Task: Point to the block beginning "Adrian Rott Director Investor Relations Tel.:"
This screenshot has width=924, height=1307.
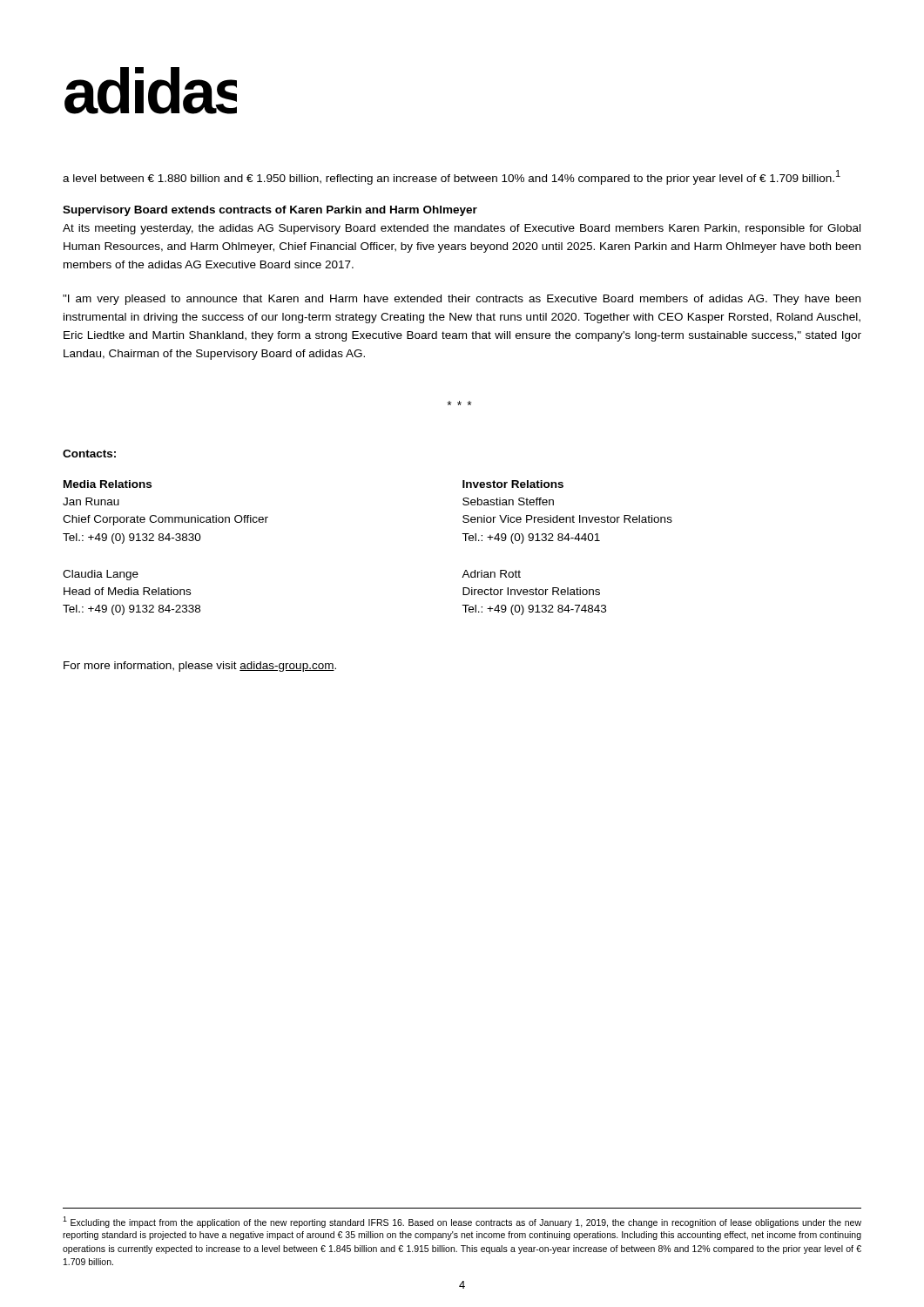Action: [x=491, y=574]
